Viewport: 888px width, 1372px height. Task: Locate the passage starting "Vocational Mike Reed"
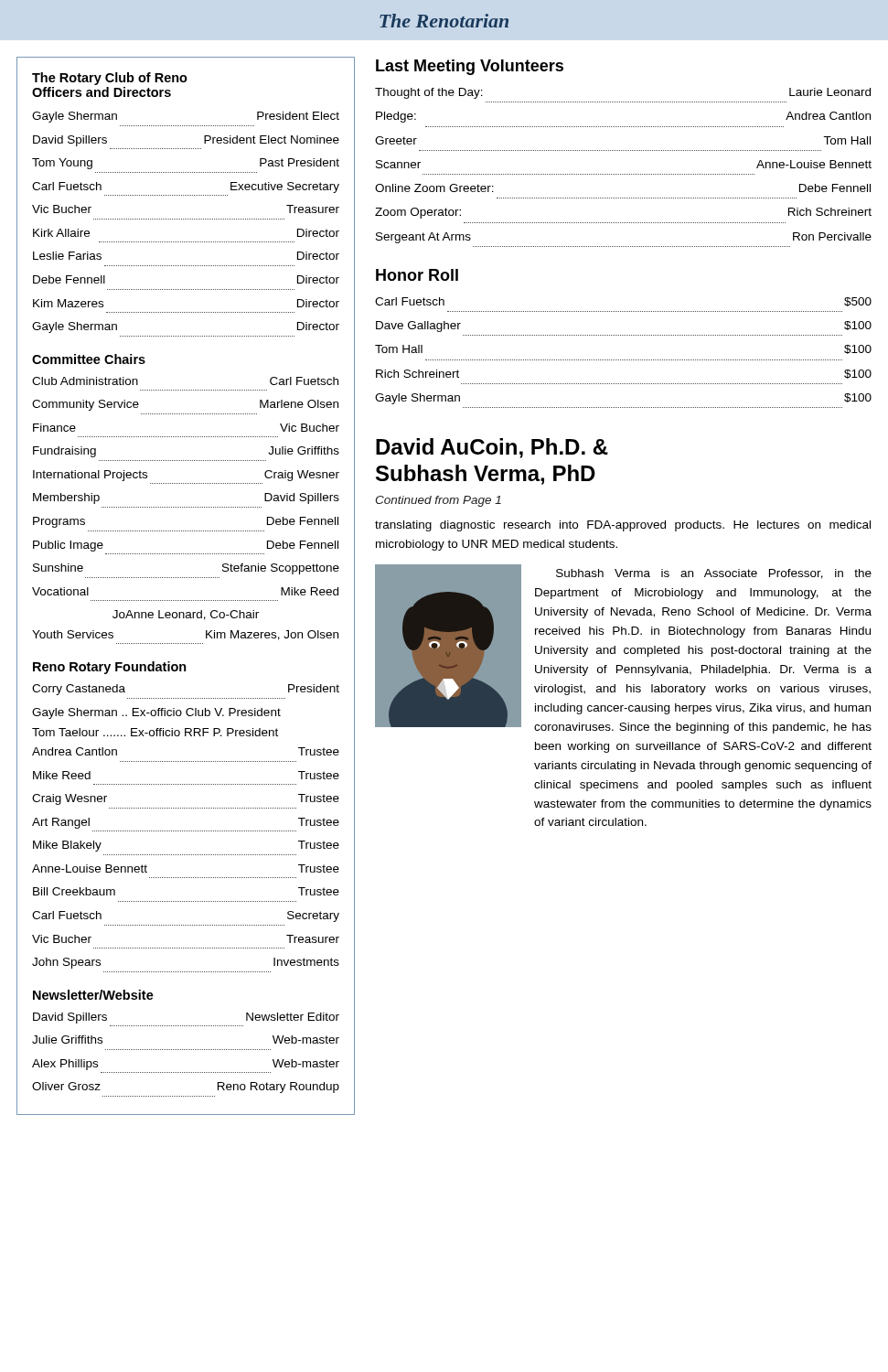pyautogui.click(x=186, y=593)
